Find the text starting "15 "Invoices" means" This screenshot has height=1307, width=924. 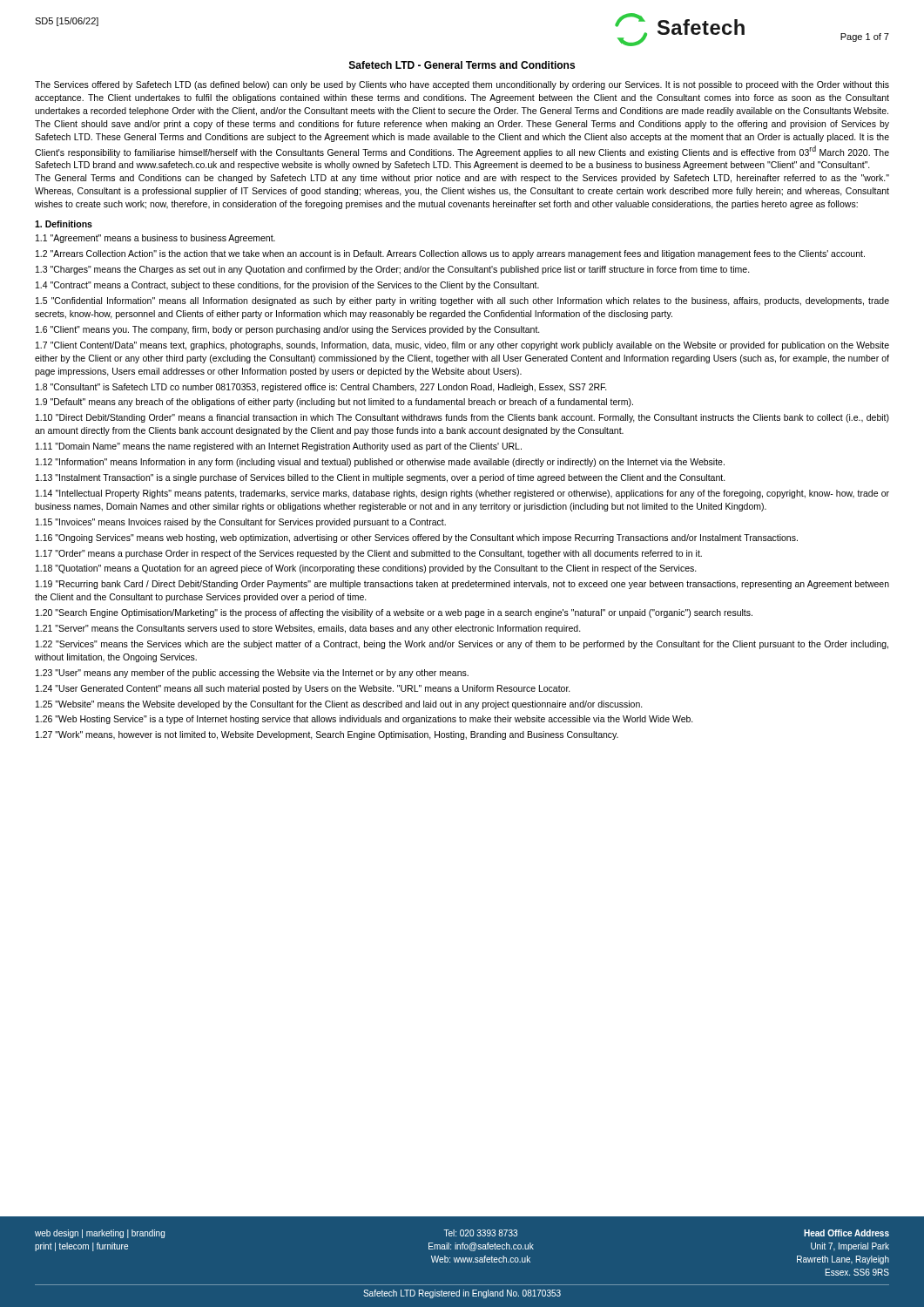click(241, 522)
